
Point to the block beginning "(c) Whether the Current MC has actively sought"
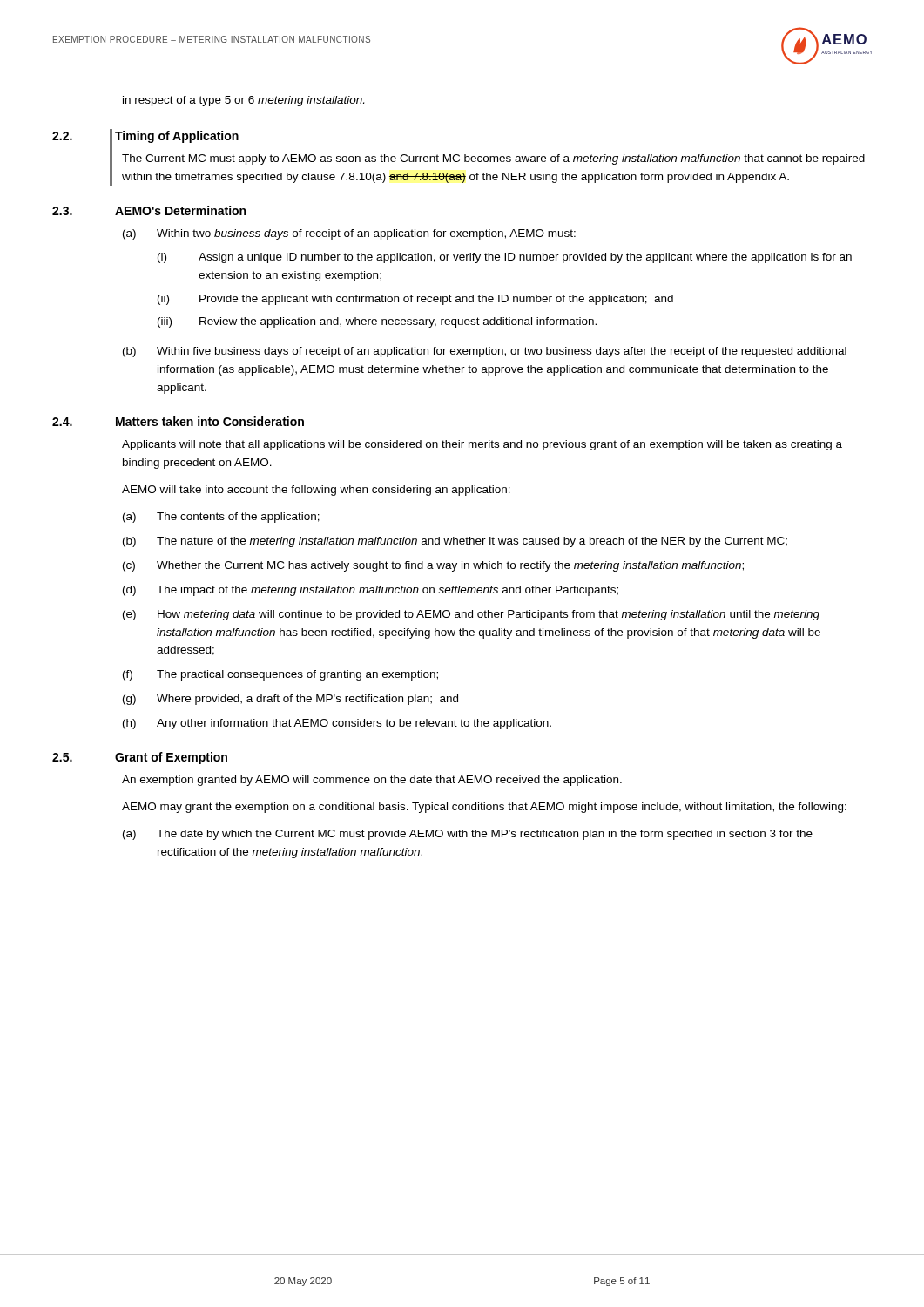pyautogui.click(x=497, y=566)
